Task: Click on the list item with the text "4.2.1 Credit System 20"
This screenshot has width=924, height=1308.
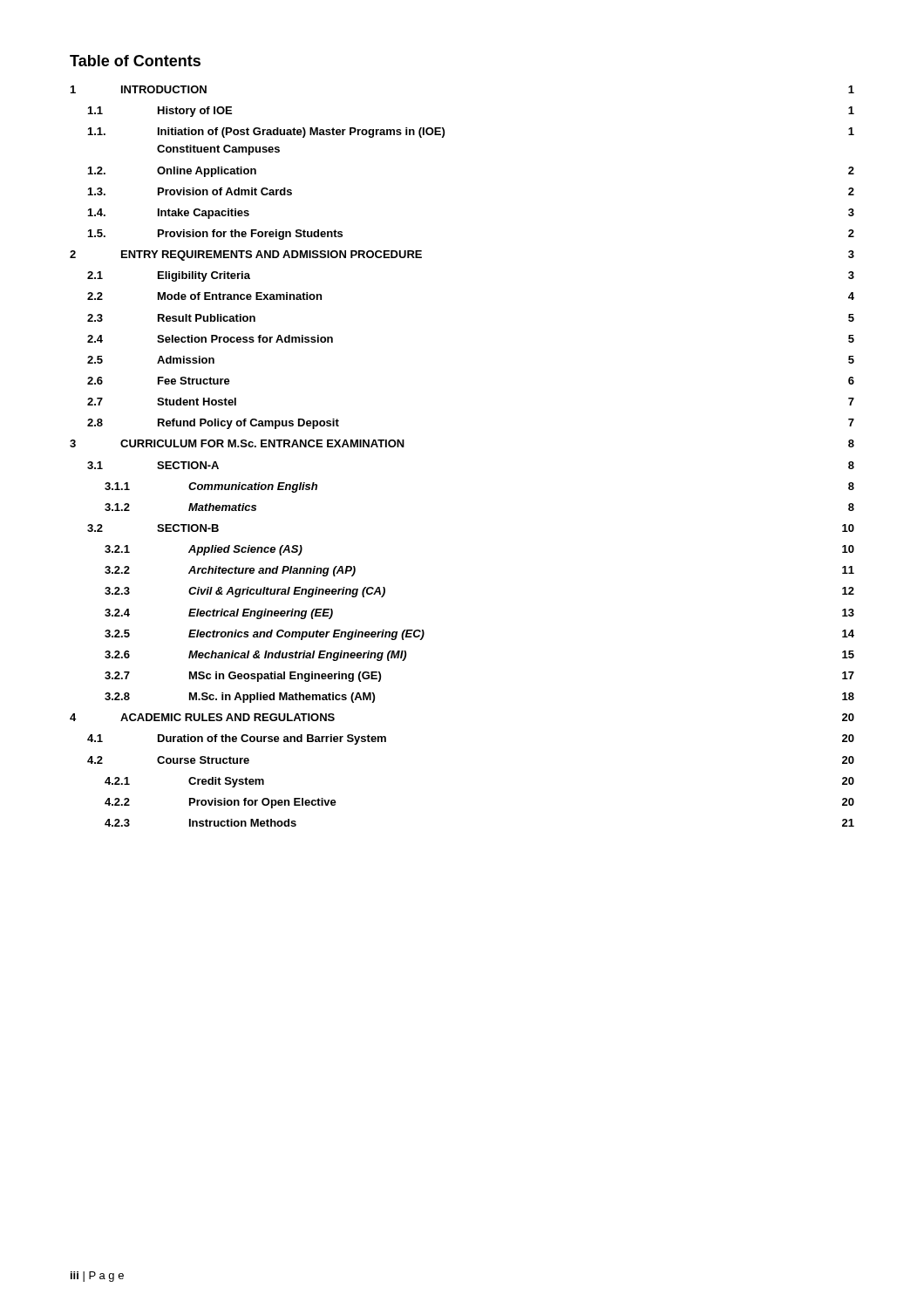Action: pos(117,782)
